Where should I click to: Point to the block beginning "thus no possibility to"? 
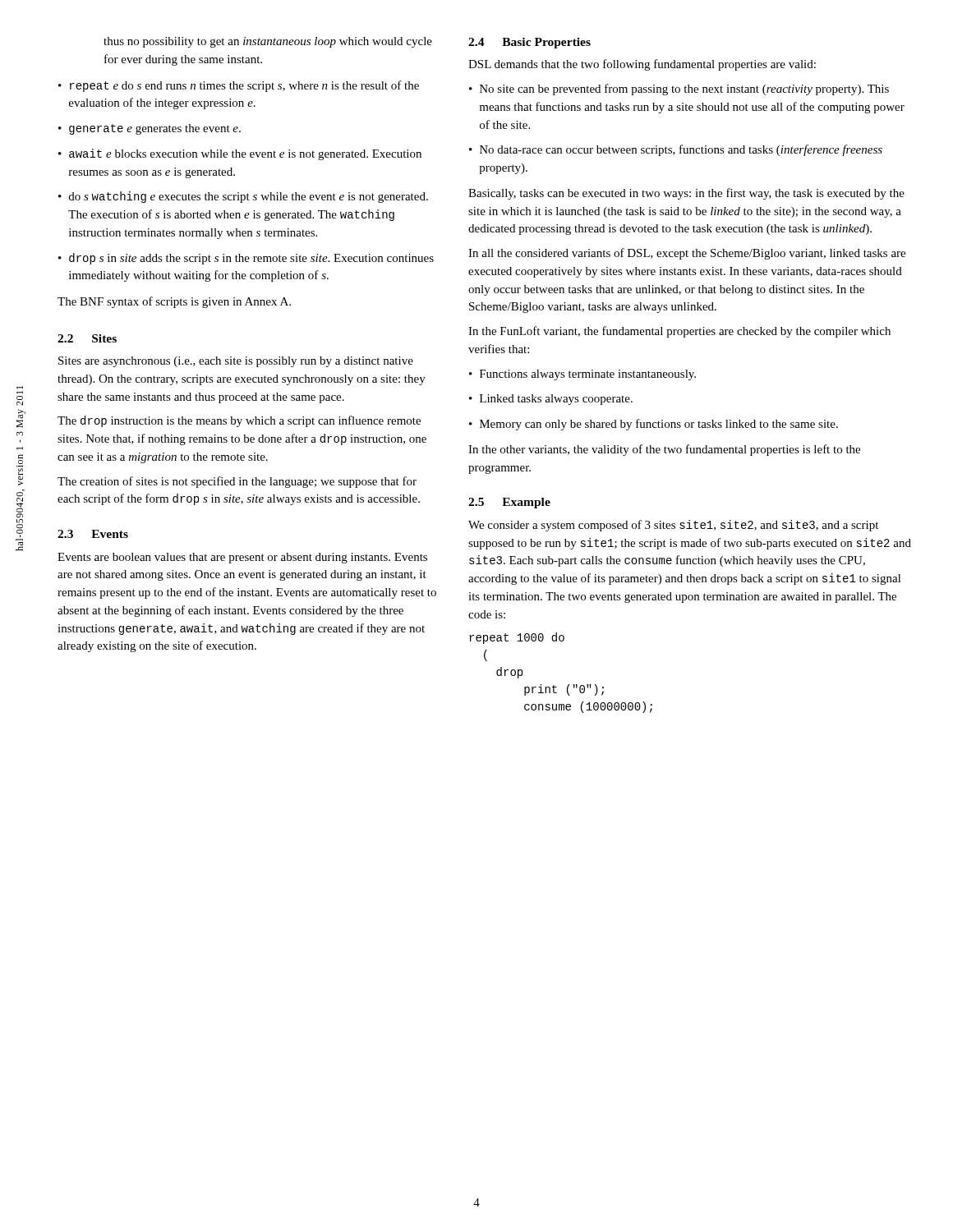tap(268, 50)
